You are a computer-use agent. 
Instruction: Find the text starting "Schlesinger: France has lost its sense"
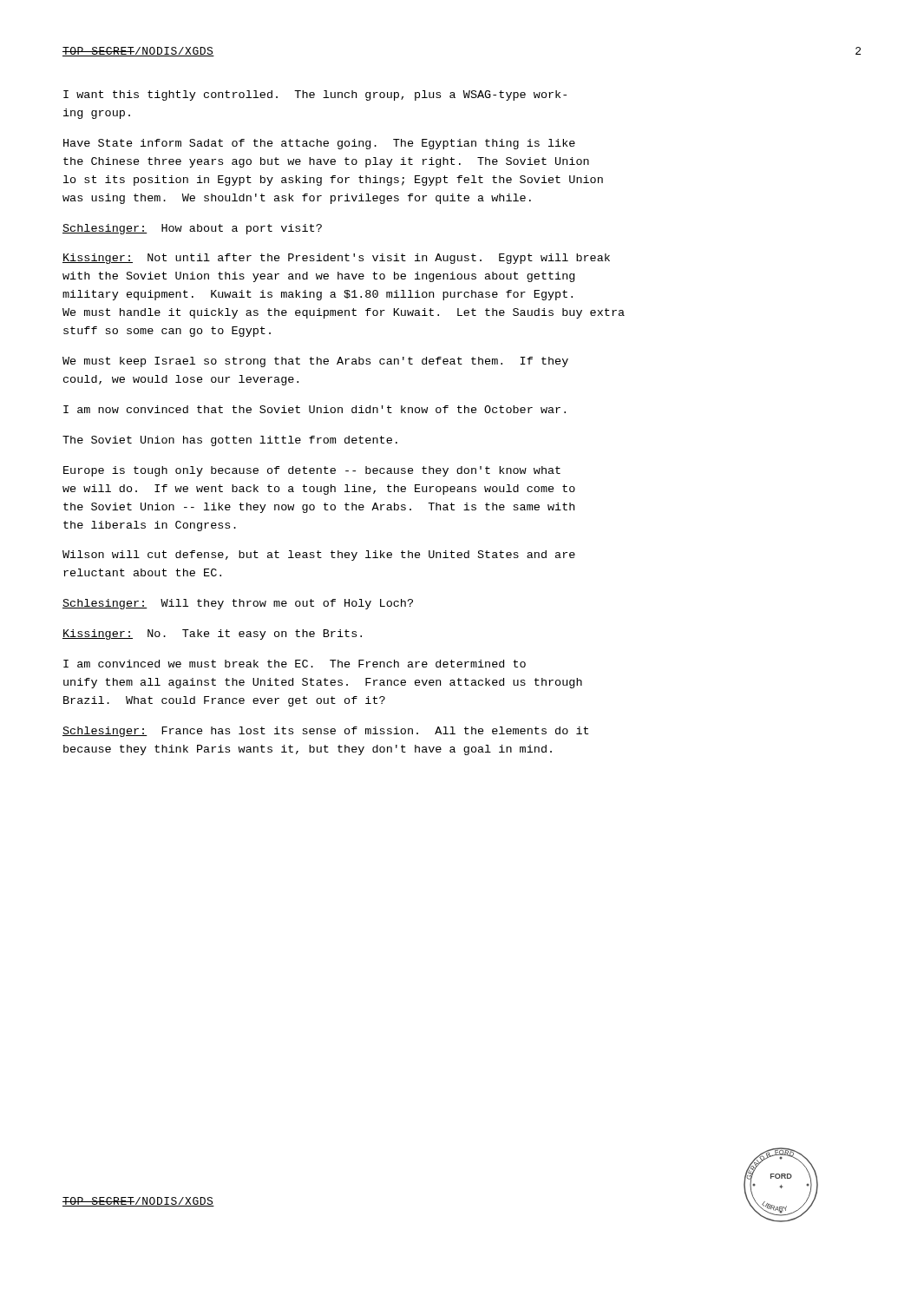coord(326,740)
